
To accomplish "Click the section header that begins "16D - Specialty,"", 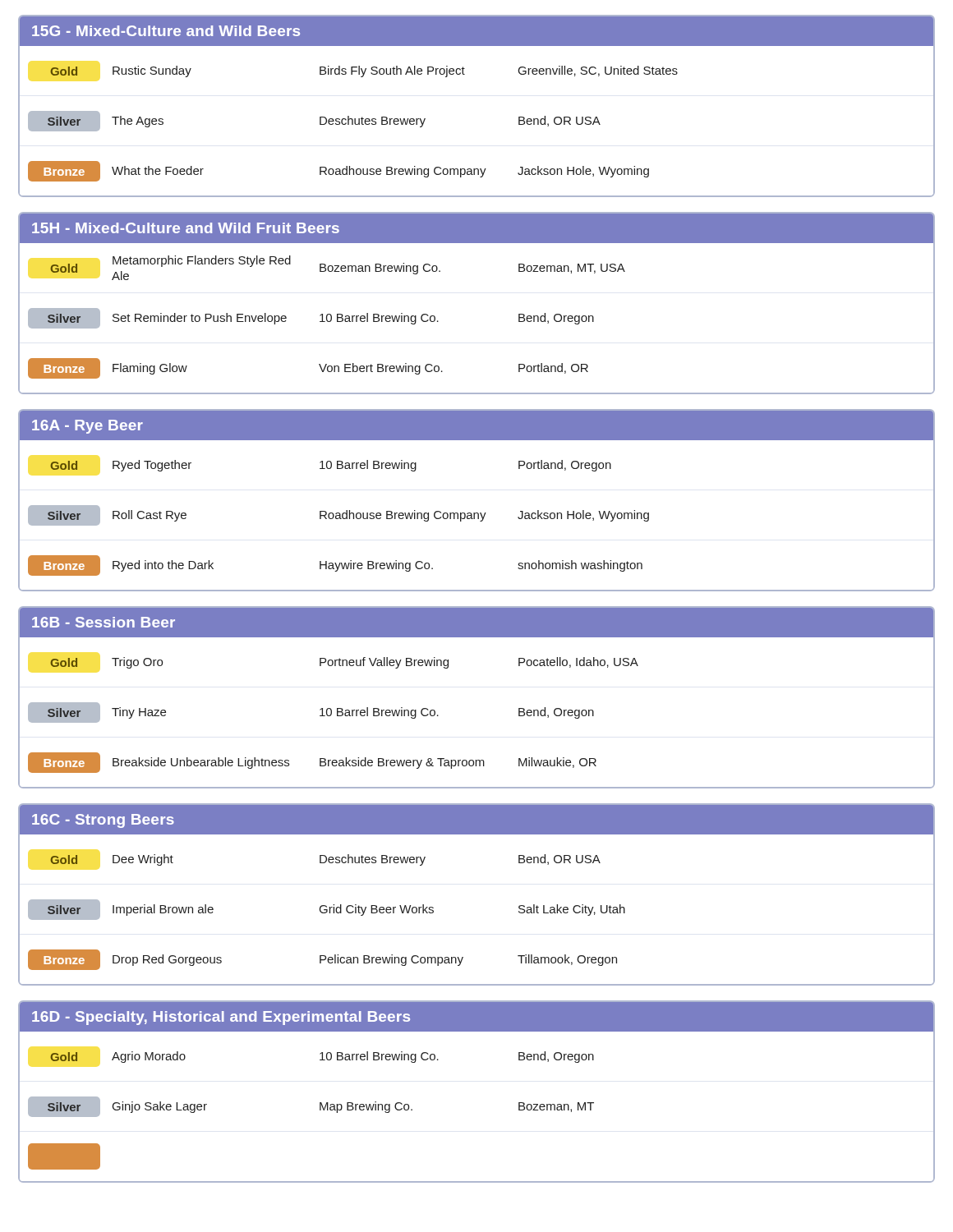I will 476,1016.
